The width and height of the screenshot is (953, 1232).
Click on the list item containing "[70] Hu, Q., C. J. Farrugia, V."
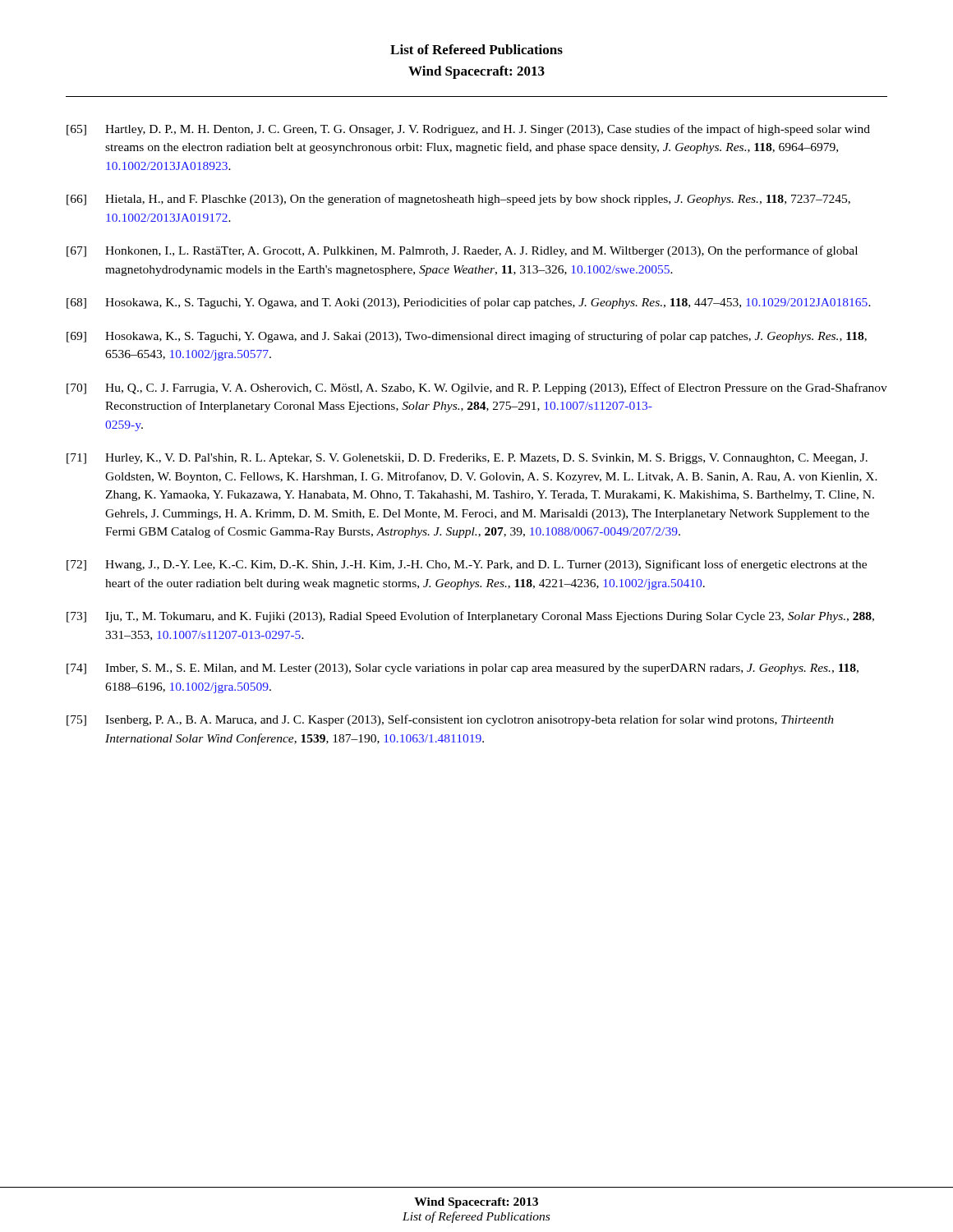coord(476,406)
